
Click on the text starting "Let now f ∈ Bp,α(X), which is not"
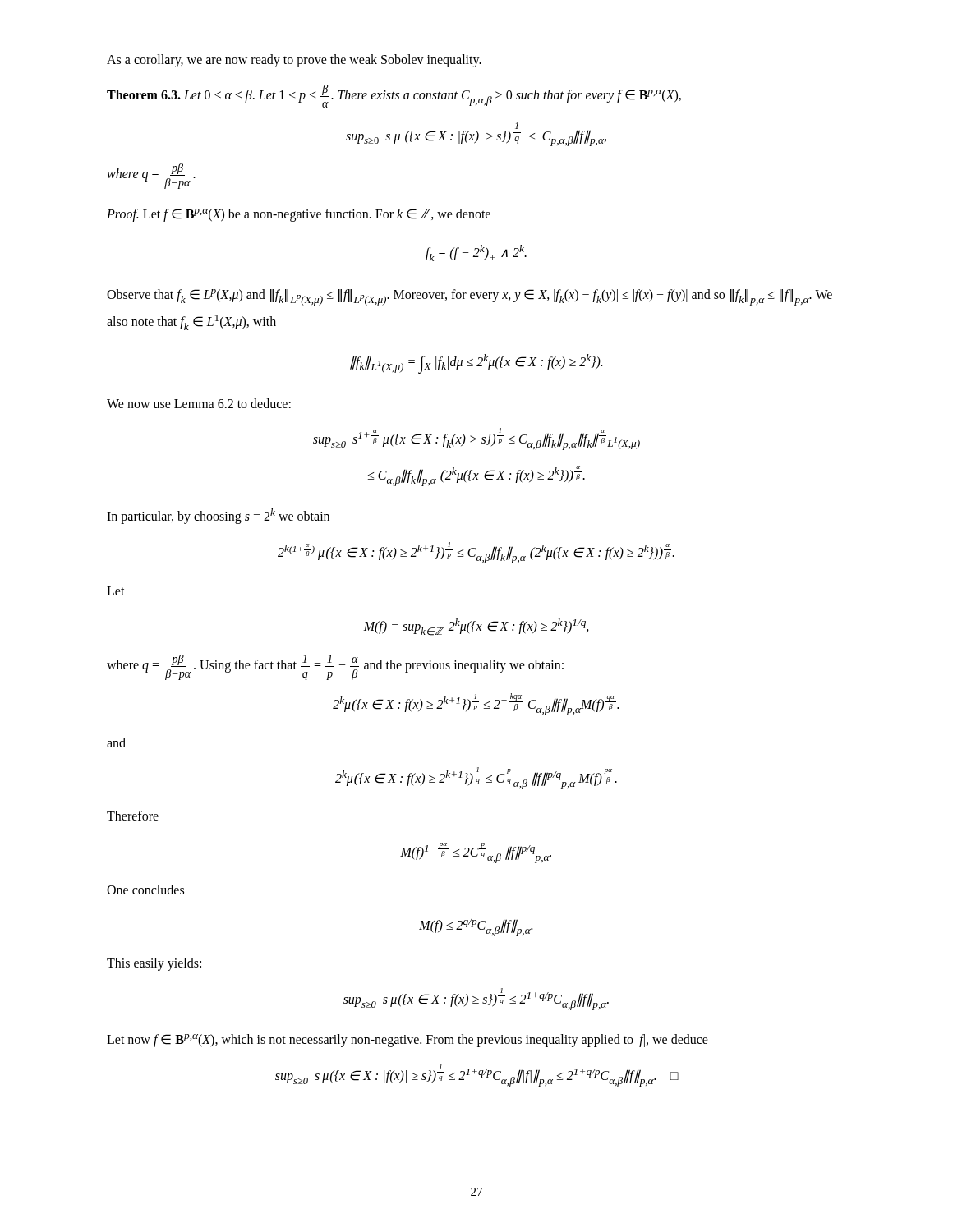(x=476, y=1060)
